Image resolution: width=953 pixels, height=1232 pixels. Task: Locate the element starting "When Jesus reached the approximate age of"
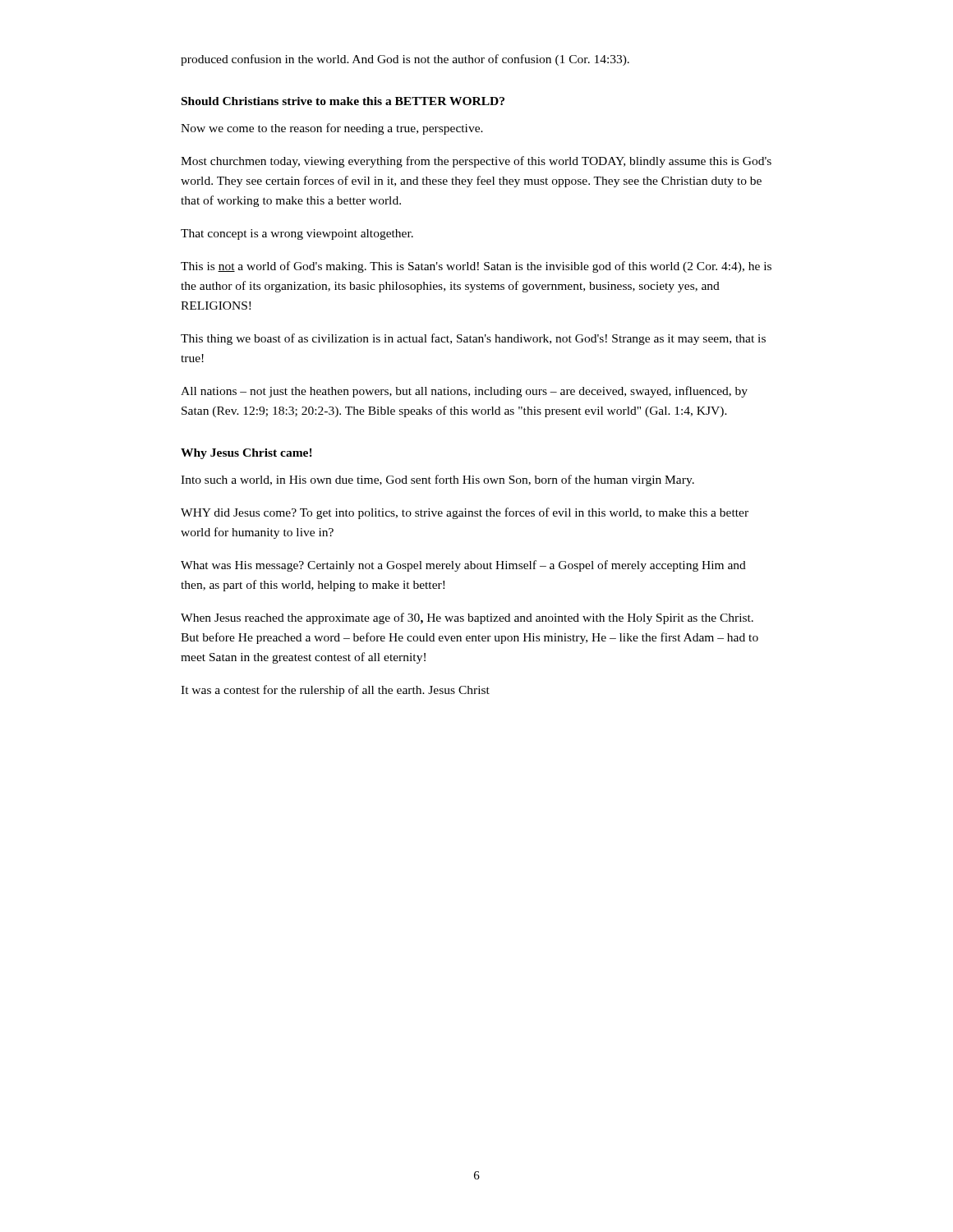(470, 637)
